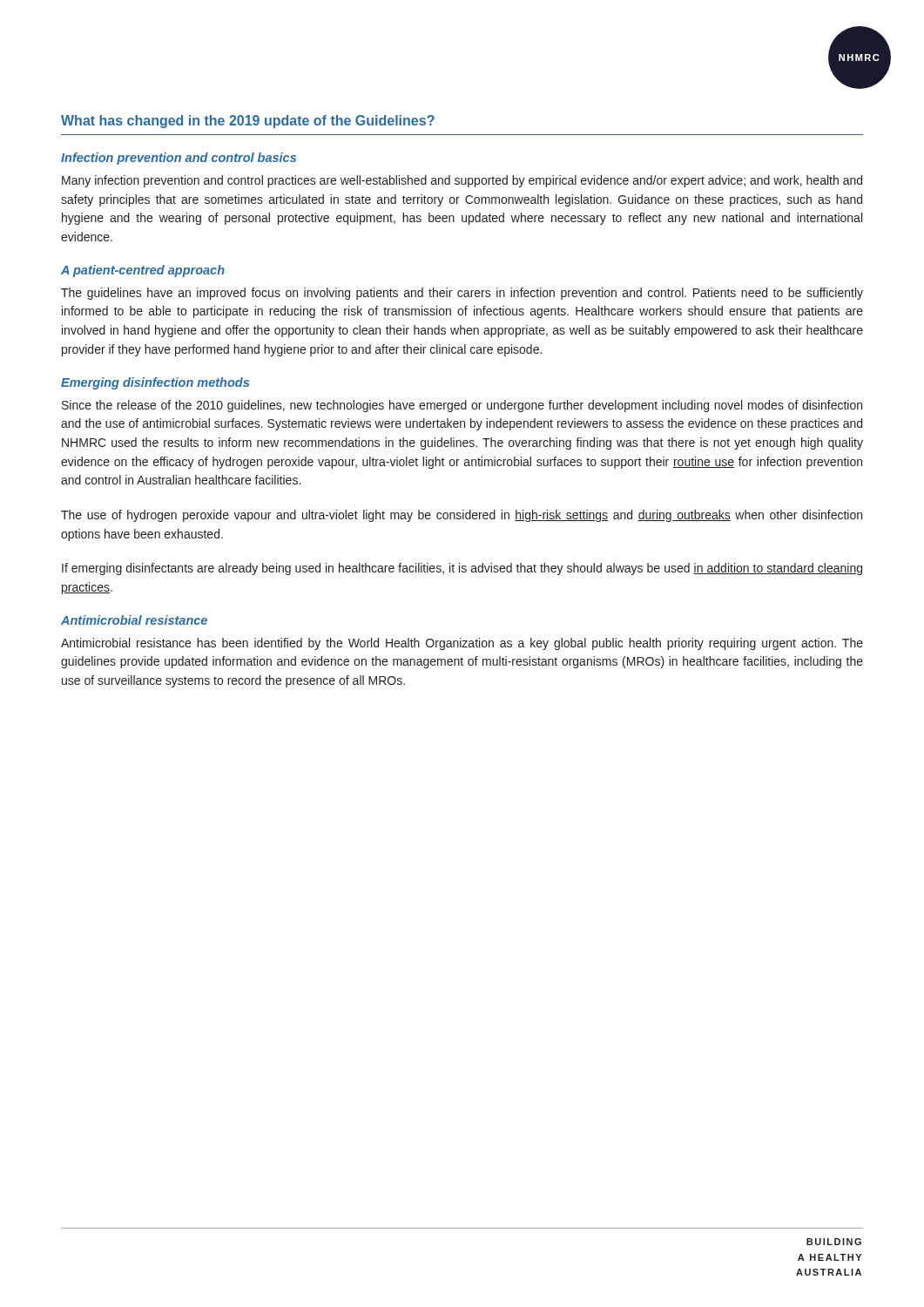Find the region starting "Infection prevention and control basics"
The image size is (924, 1307).
coord(179,158)
